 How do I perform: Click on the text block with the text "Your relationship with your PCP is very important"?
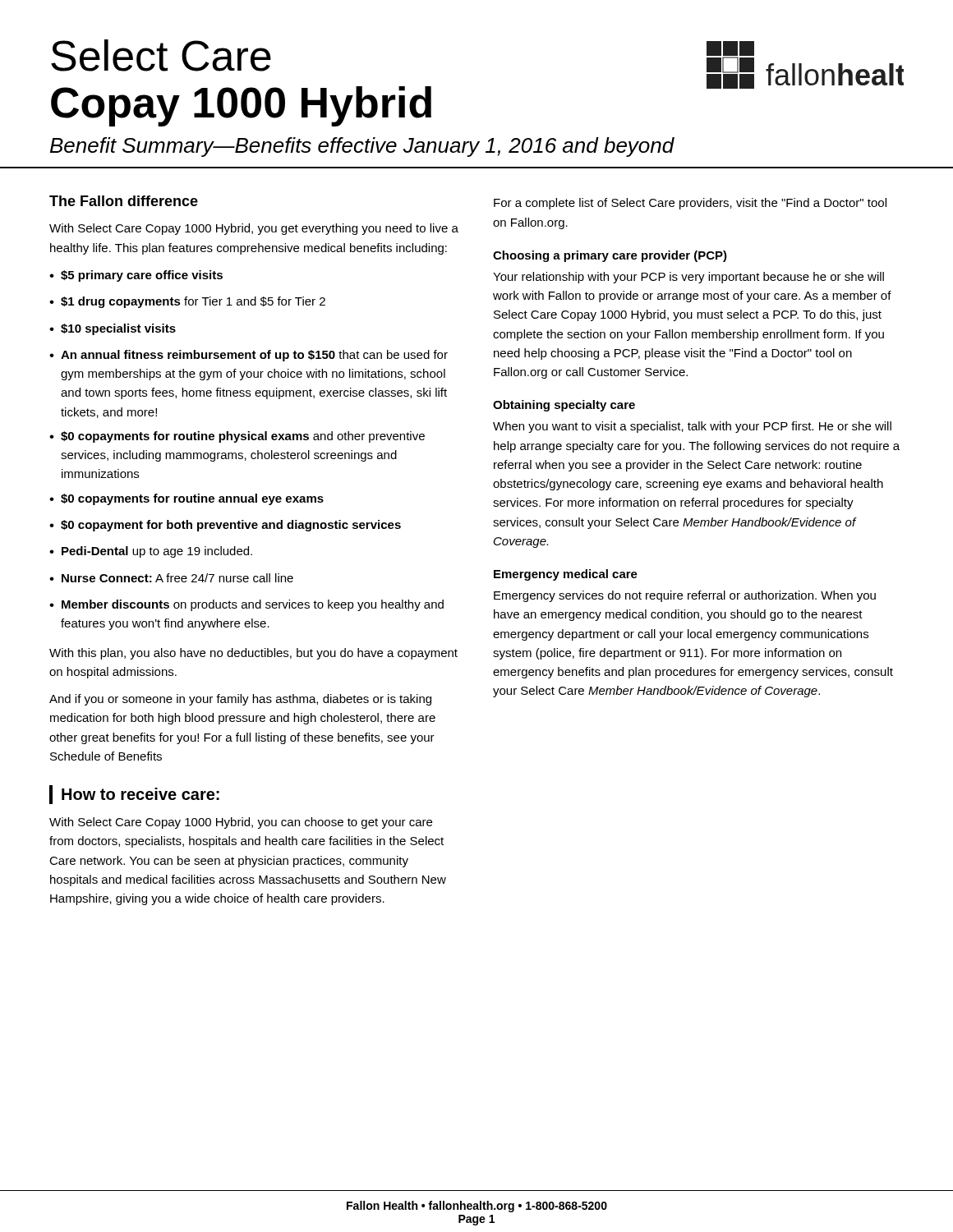click(692, 324)
